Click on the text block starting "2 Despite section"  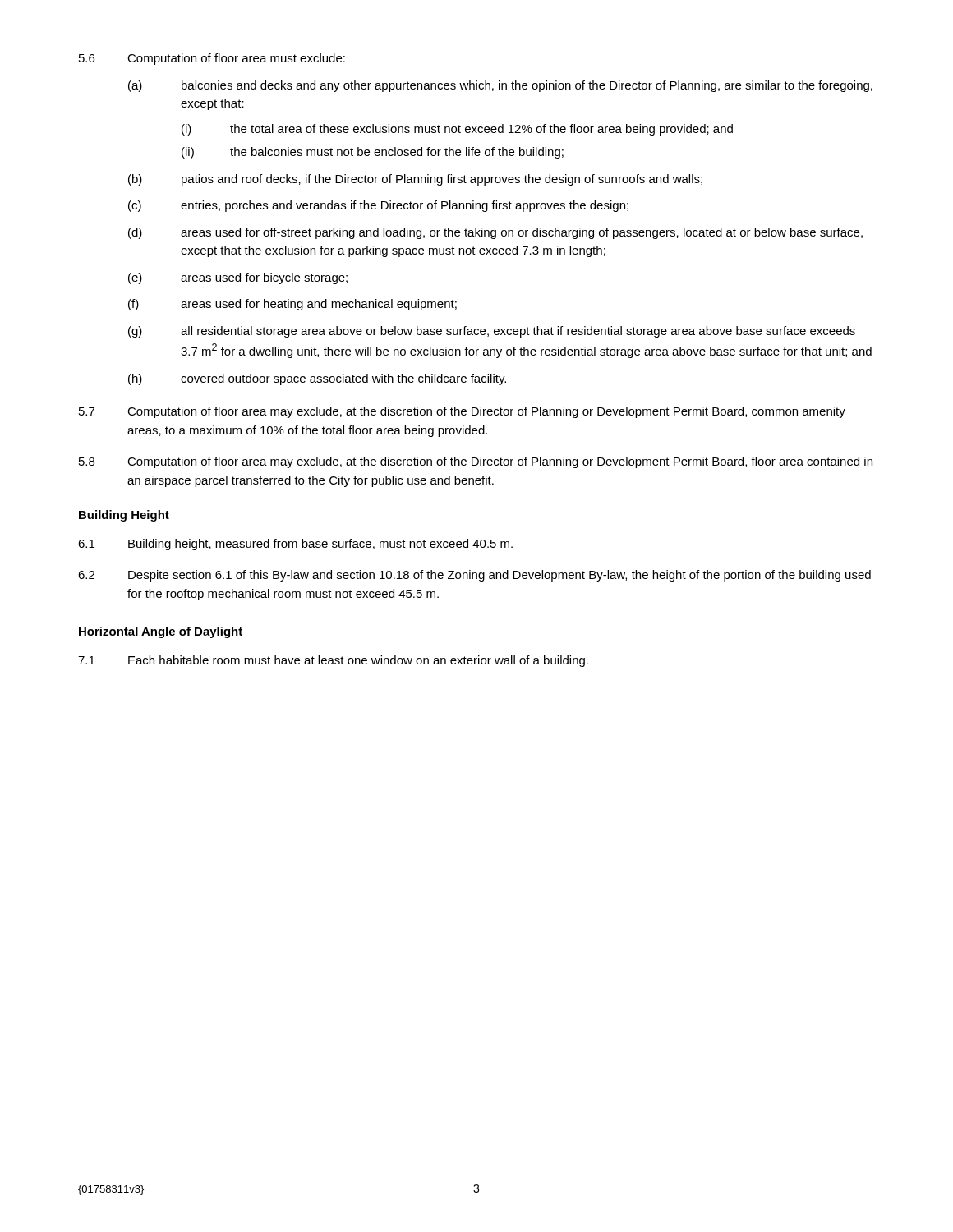click(476, 584)
